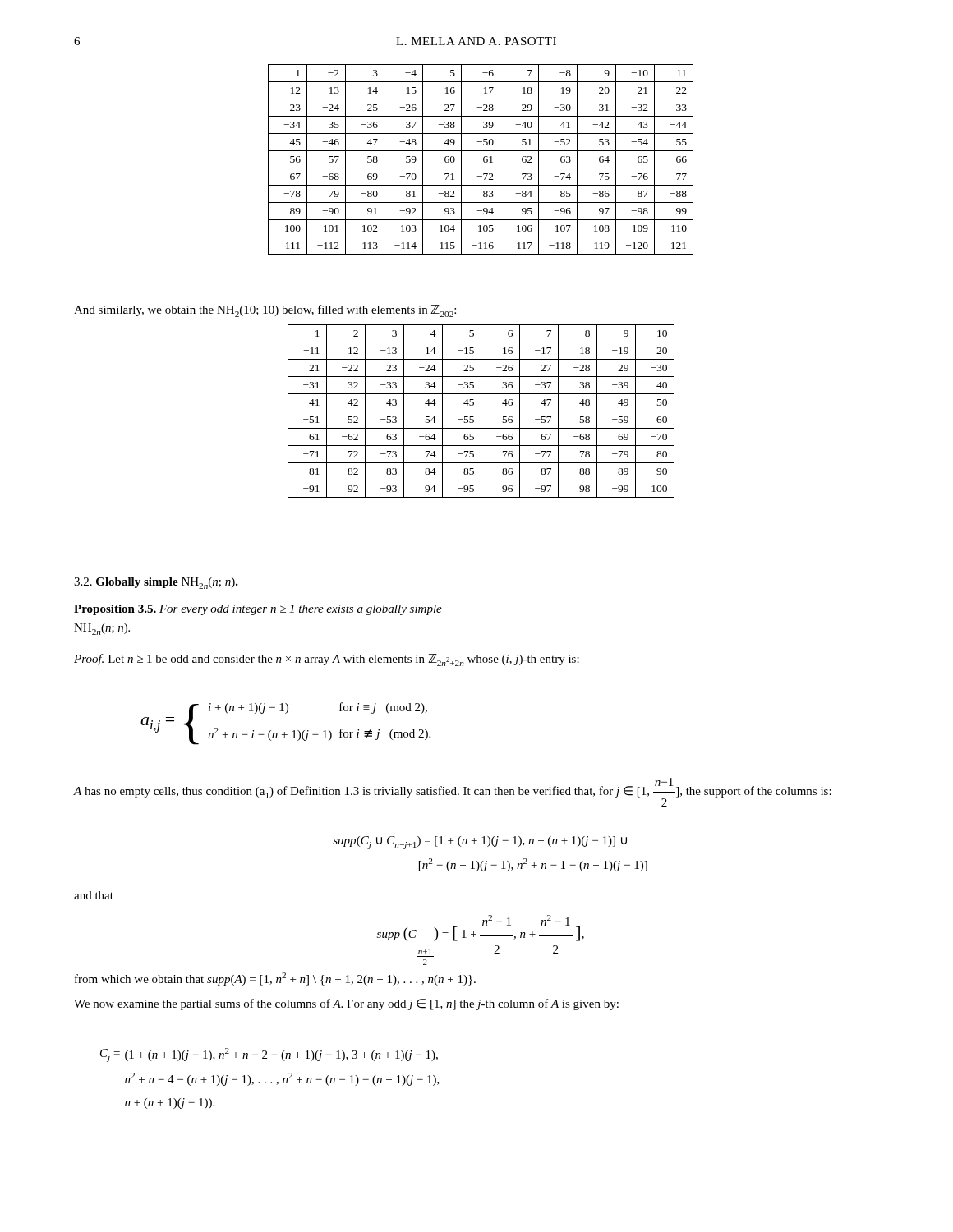
Task: Locate the block of text that opens with "from which we obtain that supp(A) = [1,"
Action: coord(275,978)
